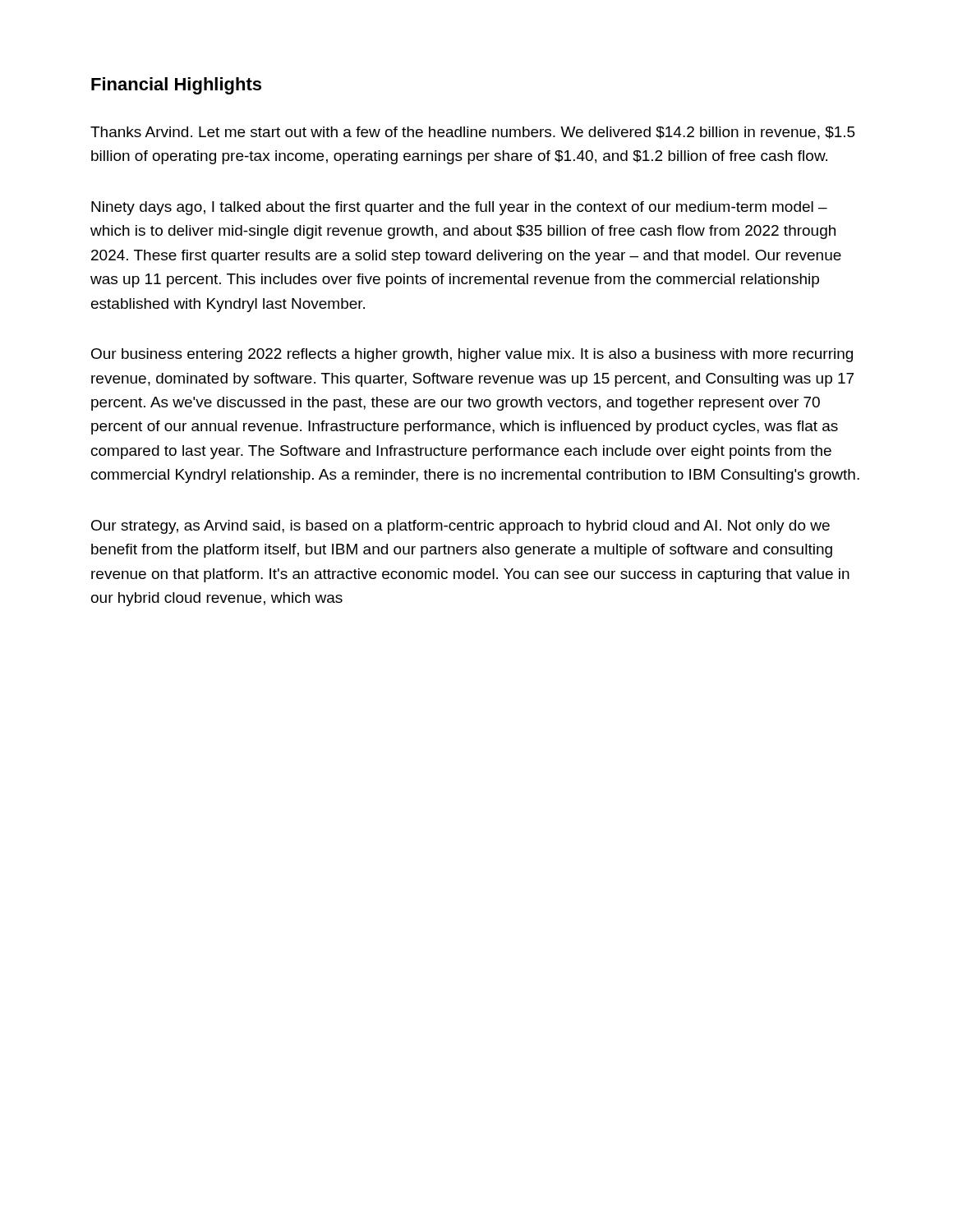Find the text block with the text "Thanks Arvind. Let me start"
Viewport: 953px width, 1232px height.
coord(473,144)
